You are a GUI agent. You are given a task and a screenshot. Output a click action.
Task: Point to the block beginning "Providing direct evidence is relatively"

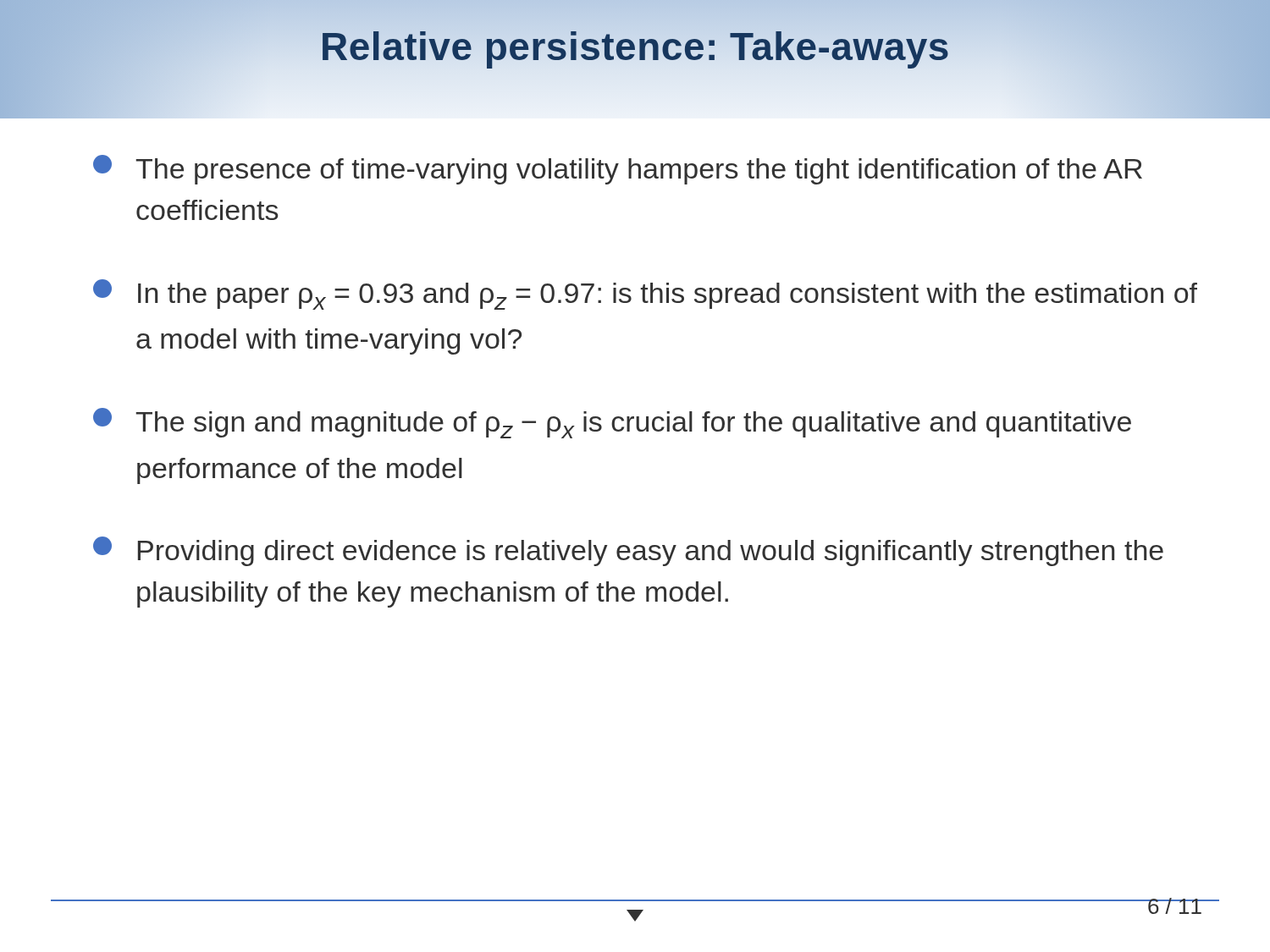(x=648, y=571)
